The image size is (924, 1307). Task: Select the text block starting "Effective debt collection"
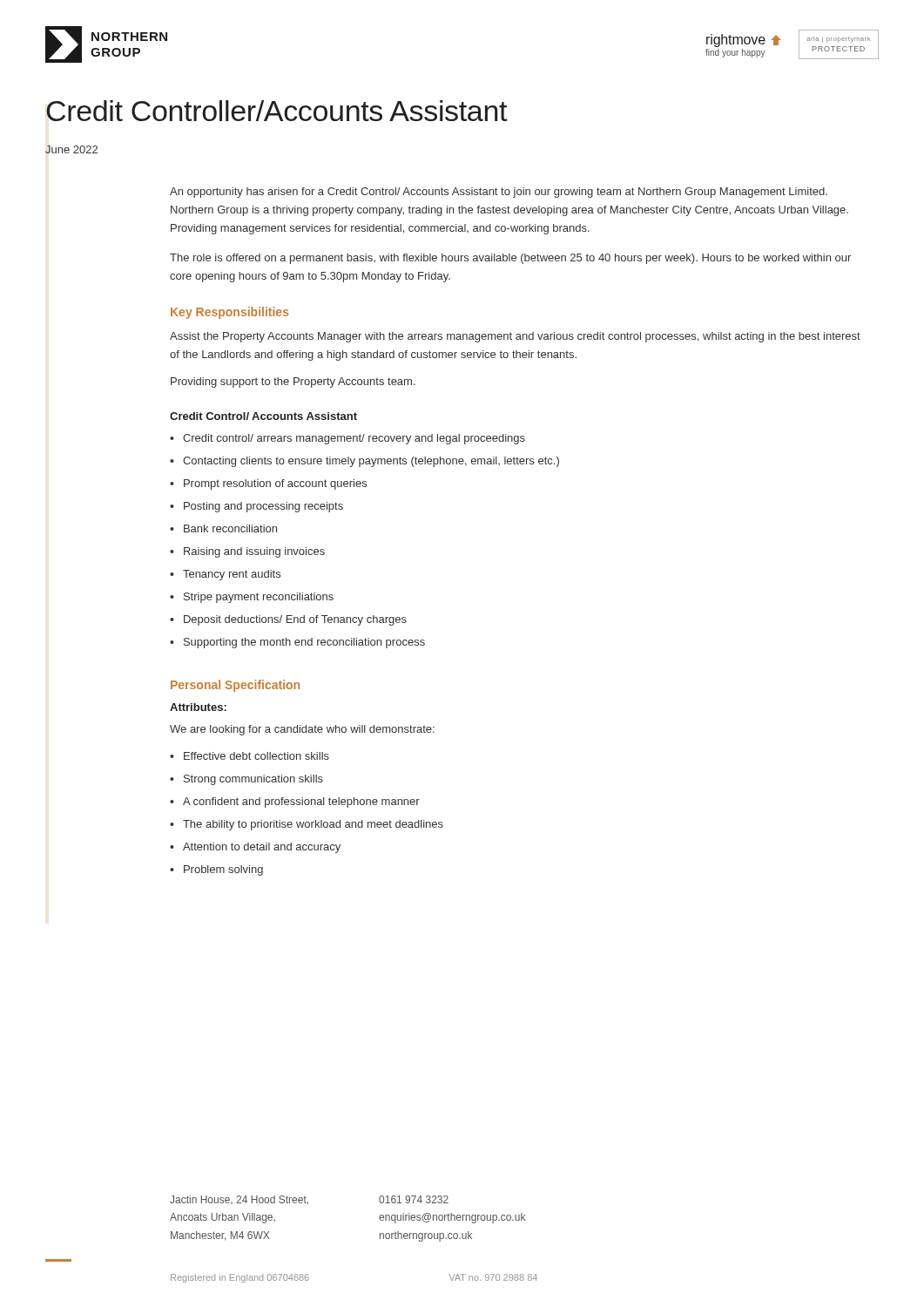click(256, 756)
